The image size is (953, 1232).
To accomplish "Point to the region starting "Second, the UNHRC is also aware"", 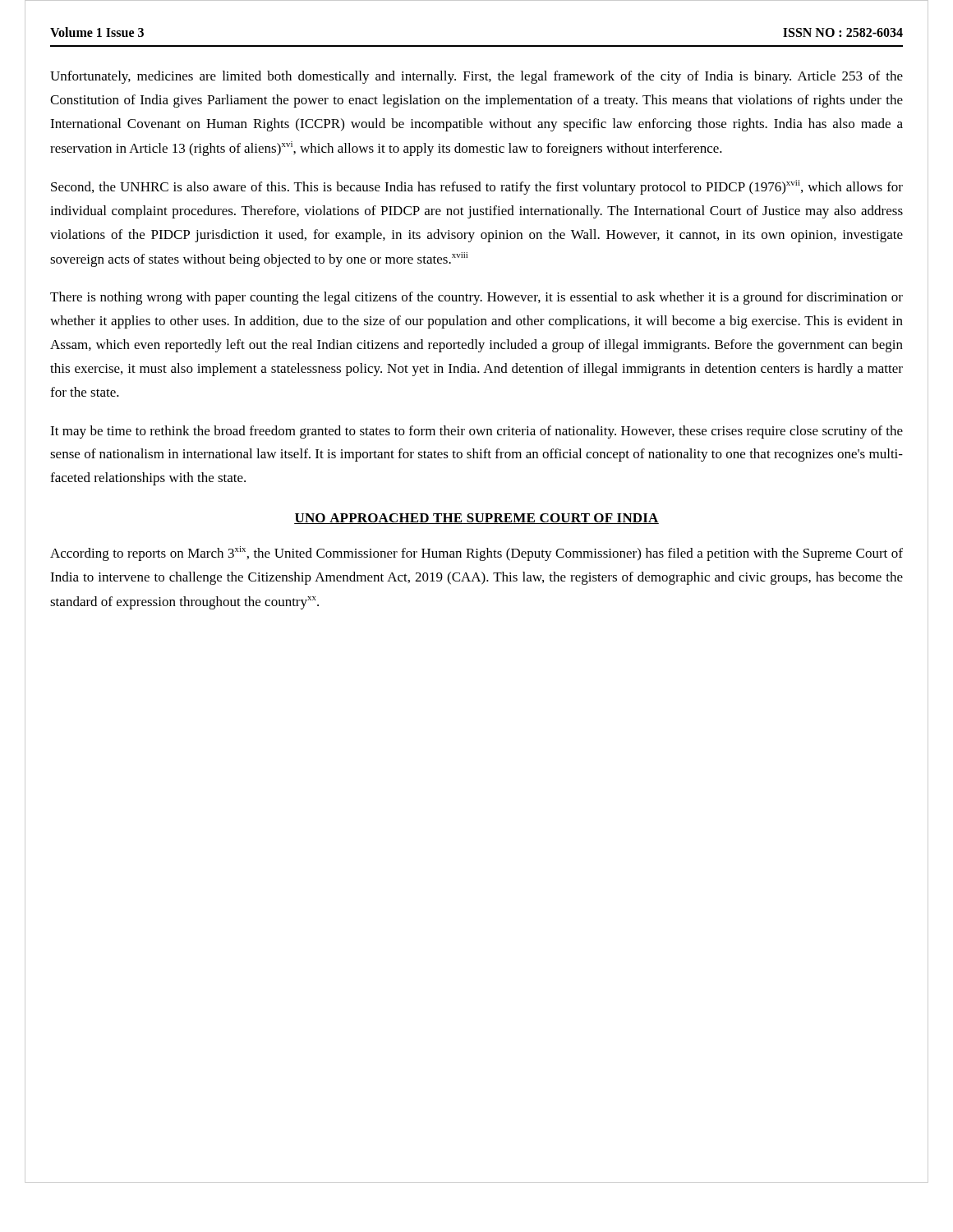I will coord(476,222).
